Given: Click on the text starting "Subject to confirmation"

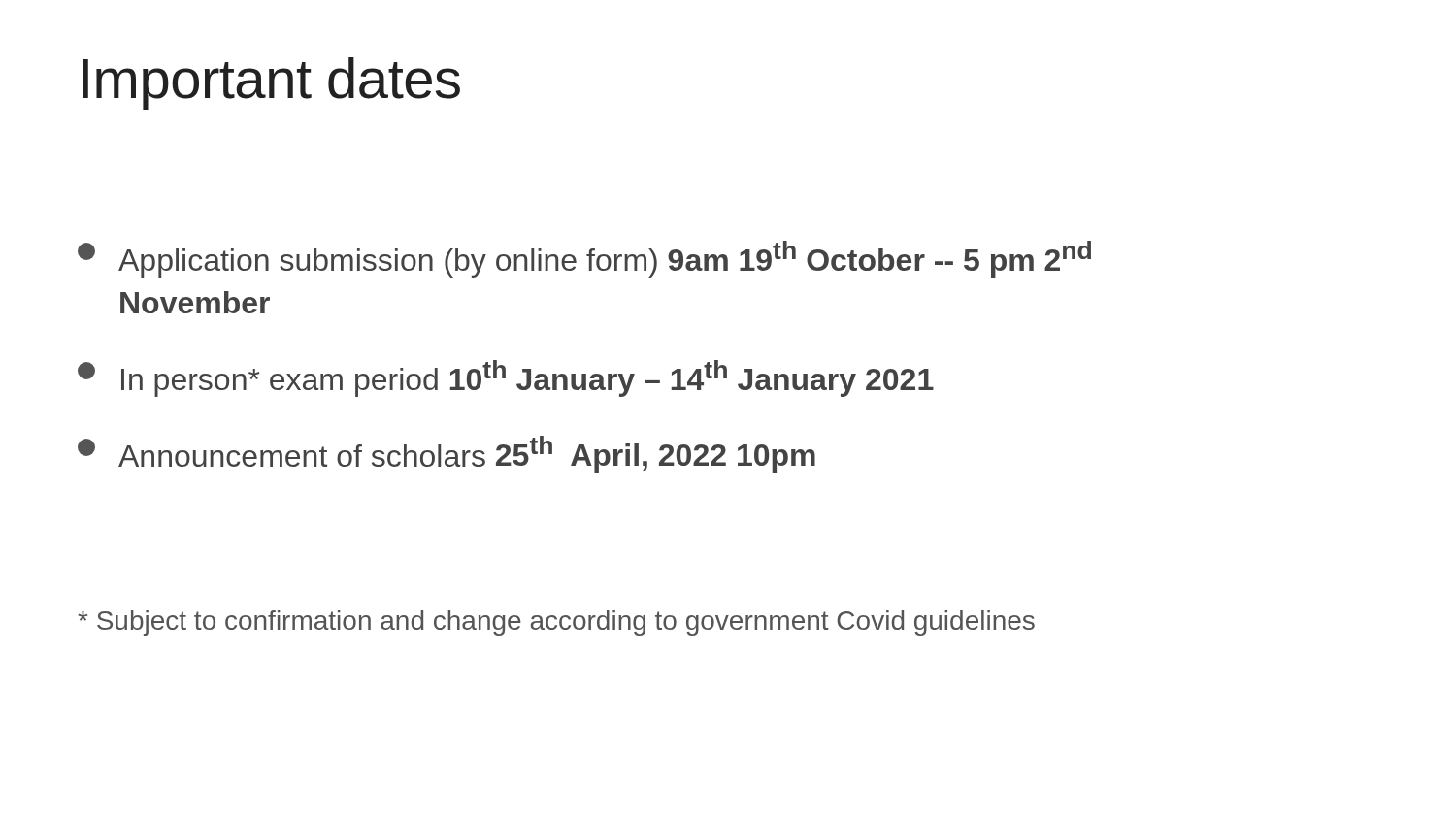Looking at the screenshot, I should pos(557,621).
